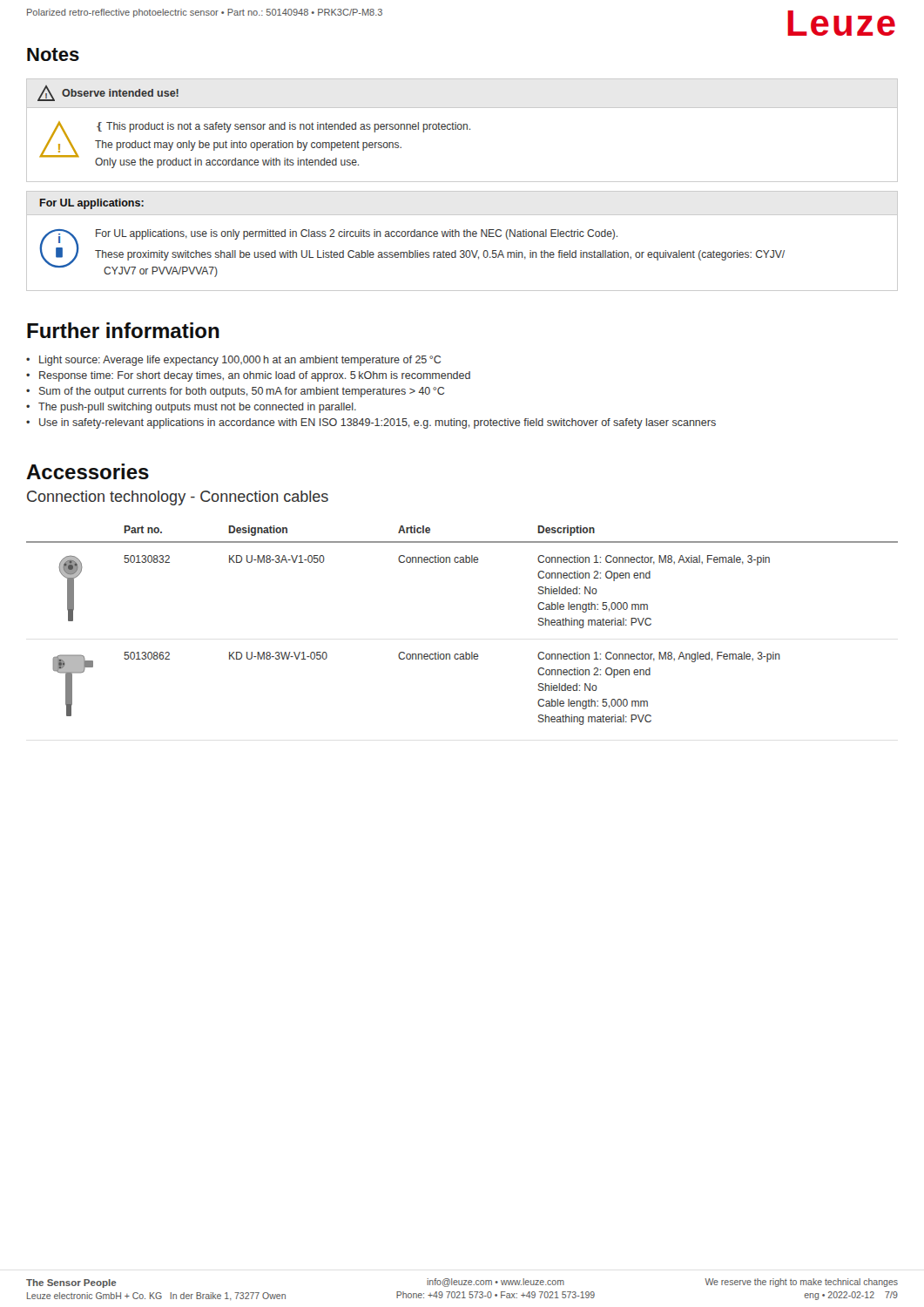This screenshot has height=1307, width=924.
Task: Locate the block of text that opens with "The product may"
Action: [x=249, y=144]
